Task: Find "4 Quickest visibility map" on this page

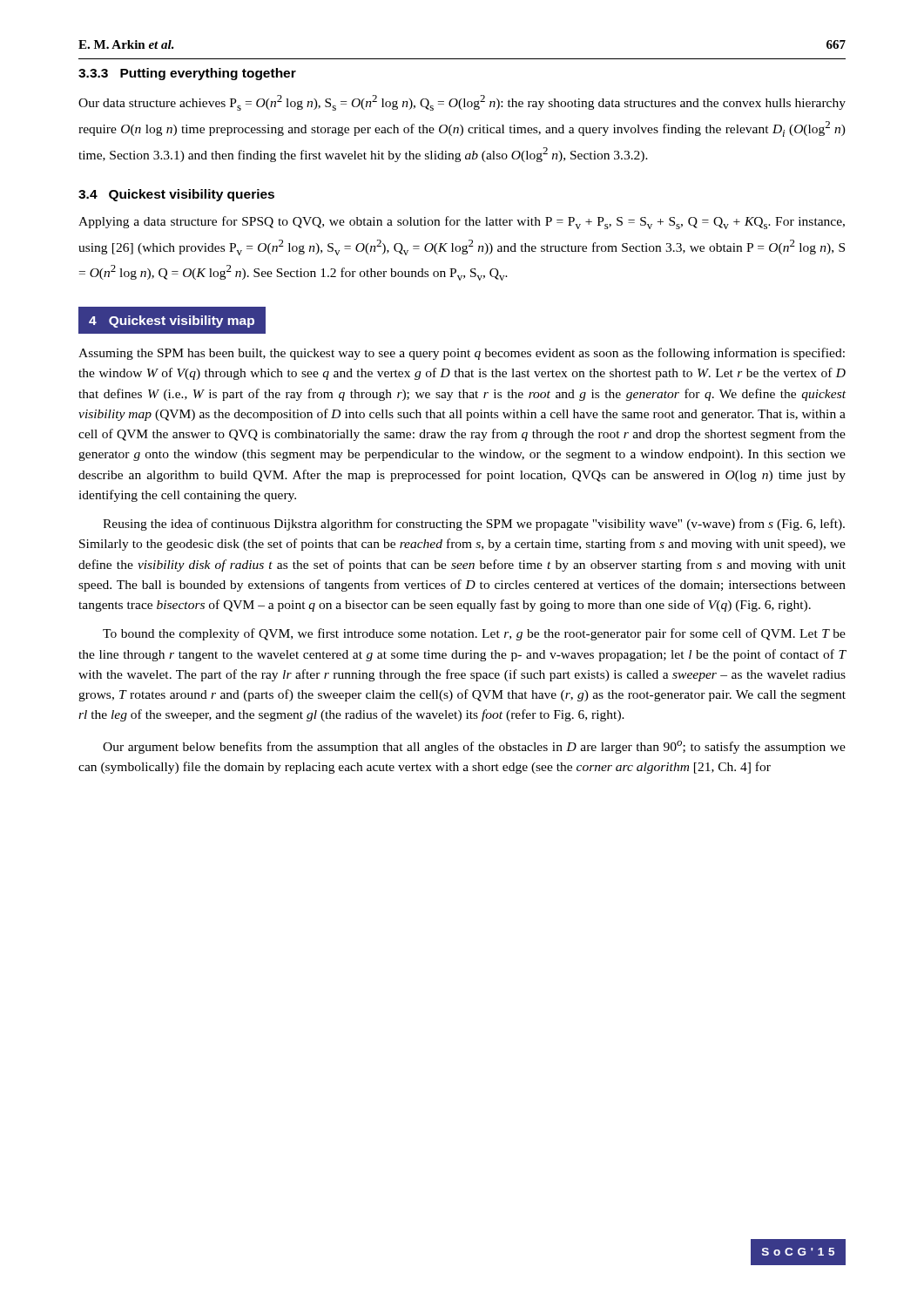Action: 172,320
